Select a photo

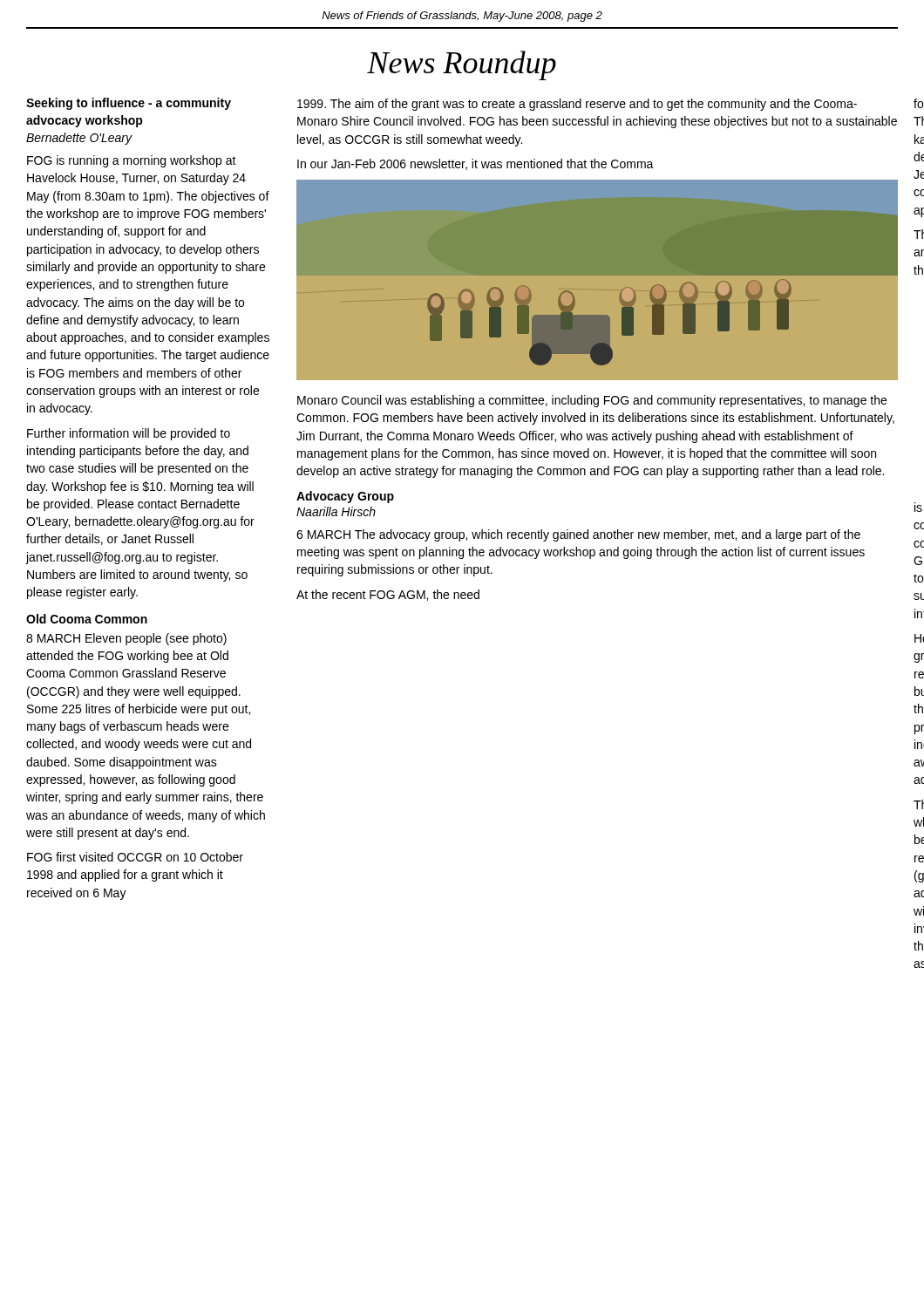coord(610,281)
